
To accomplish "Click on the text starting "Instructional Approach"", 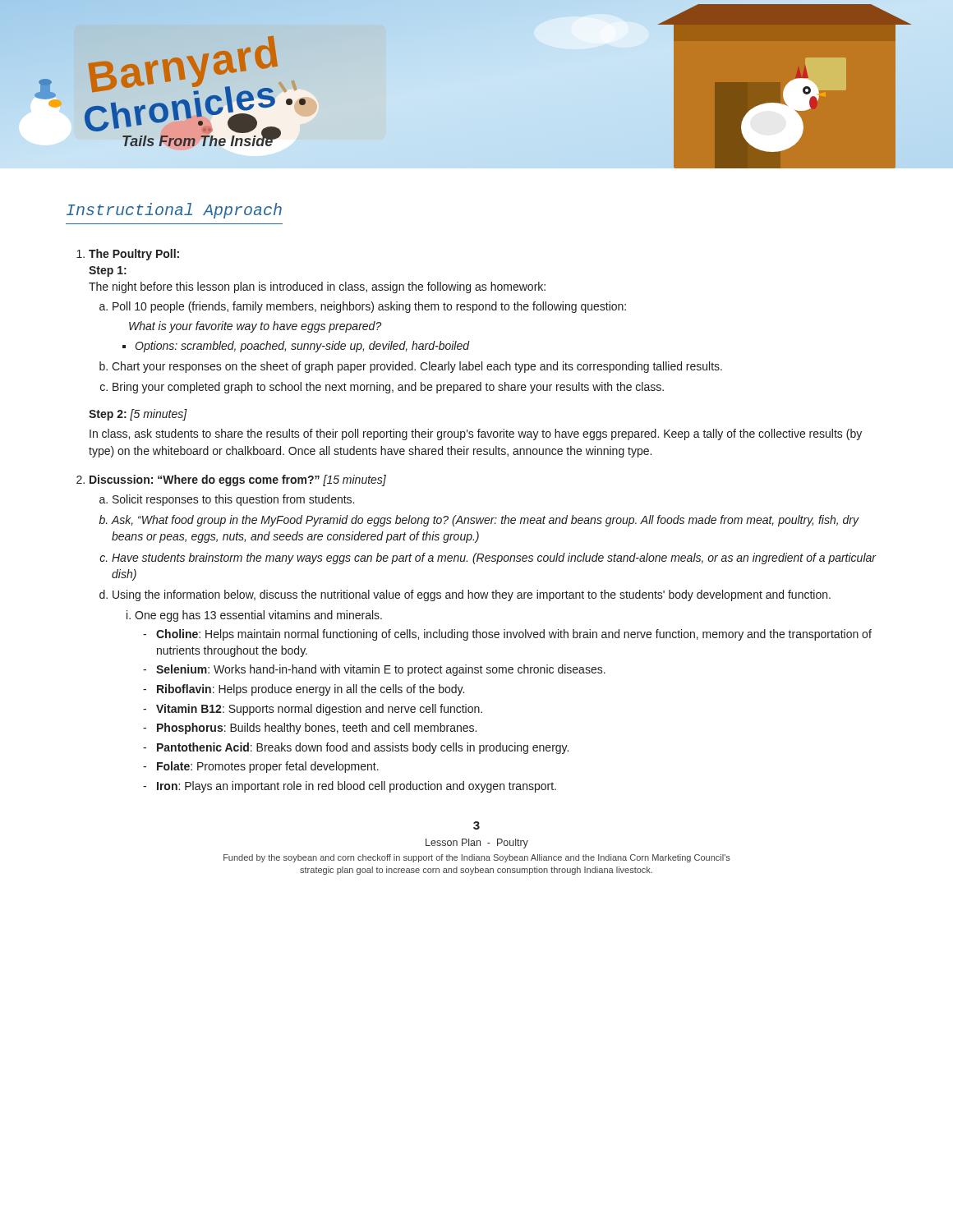I will click(x=174, y=213).
